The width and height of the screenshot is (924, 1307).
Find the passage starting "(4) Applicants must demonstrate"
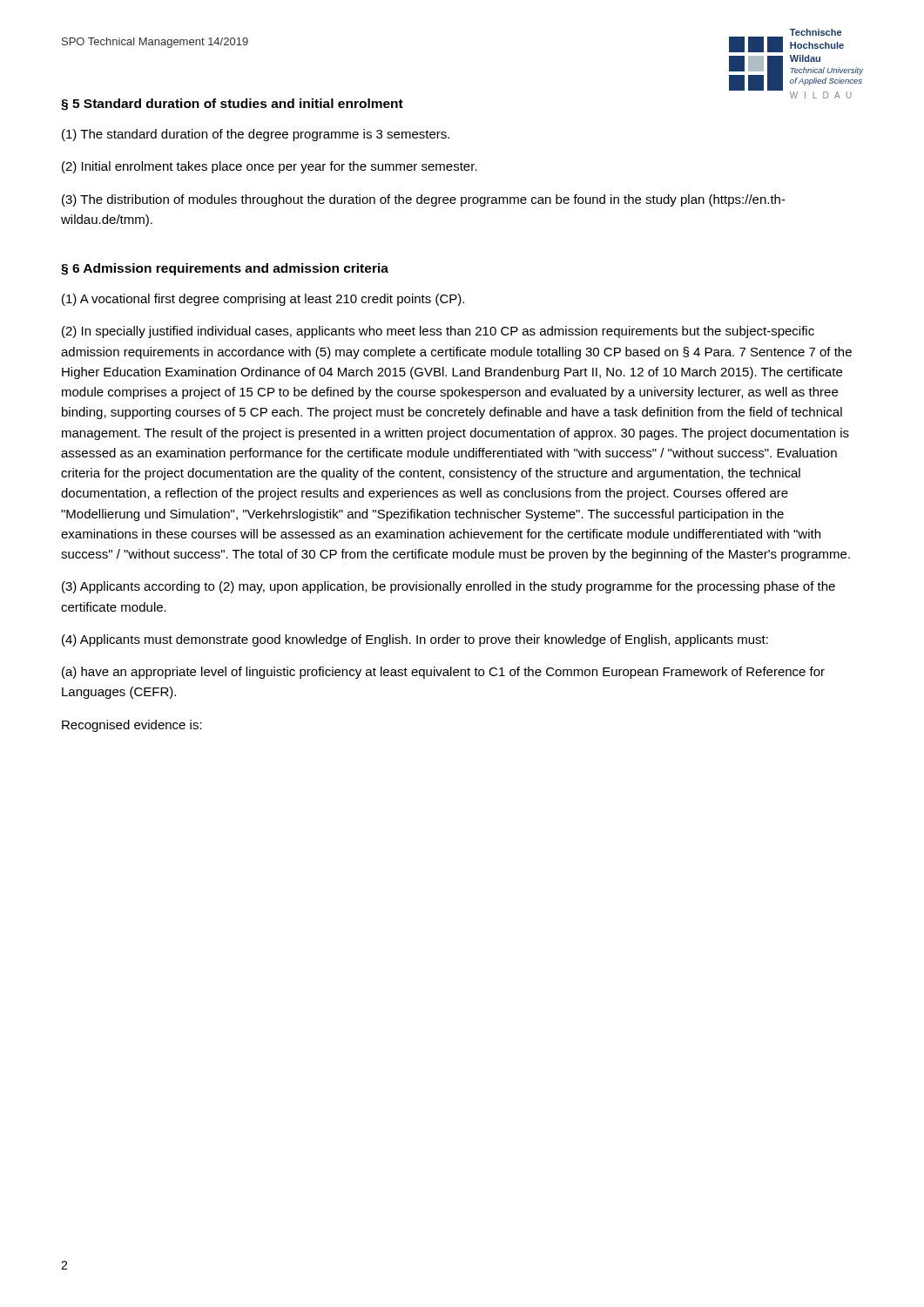415,639
